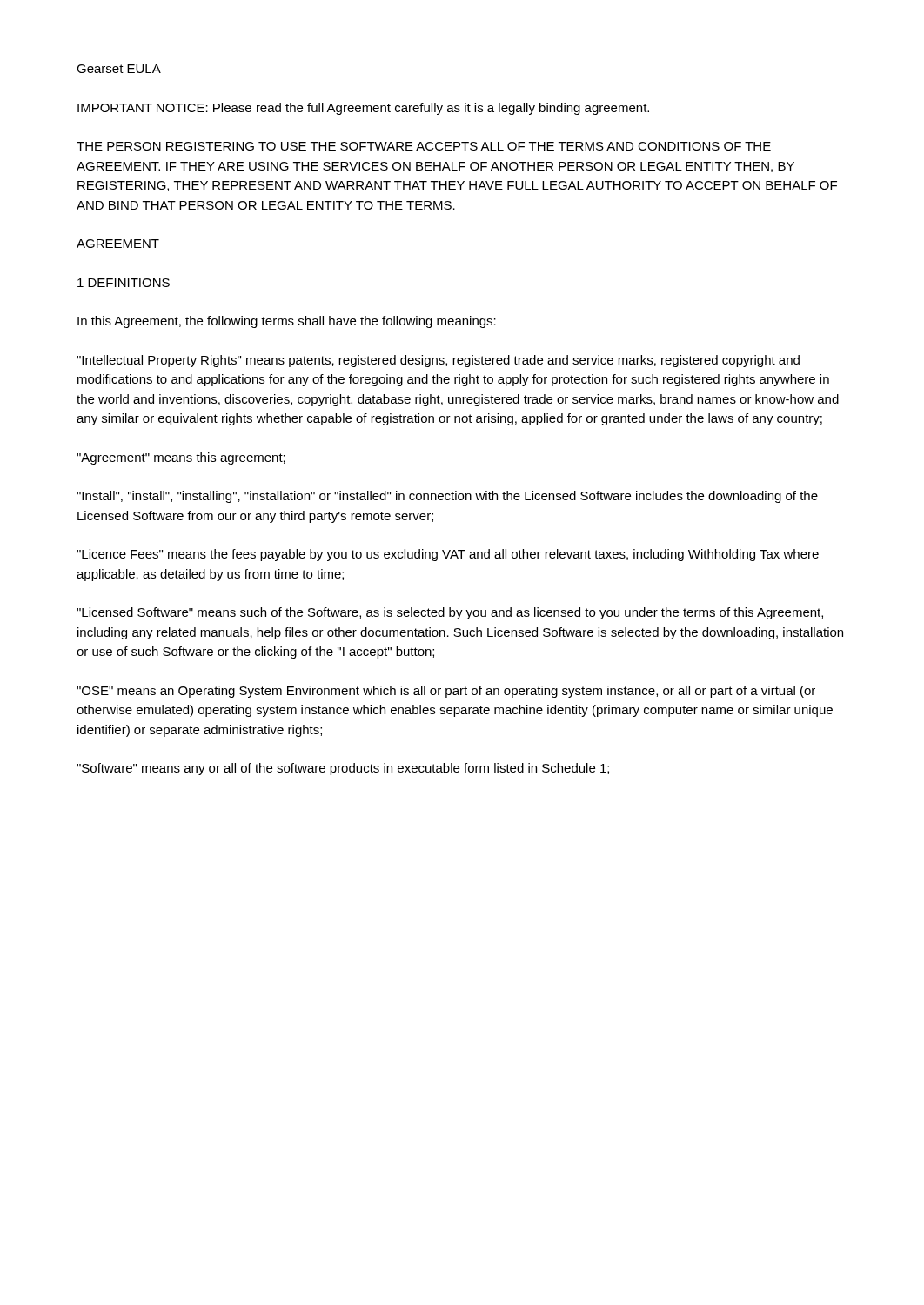Click on the passage starting ""OSE" means an Operating"
Screen dimensions: 1305x924
[x=455, y=709]
